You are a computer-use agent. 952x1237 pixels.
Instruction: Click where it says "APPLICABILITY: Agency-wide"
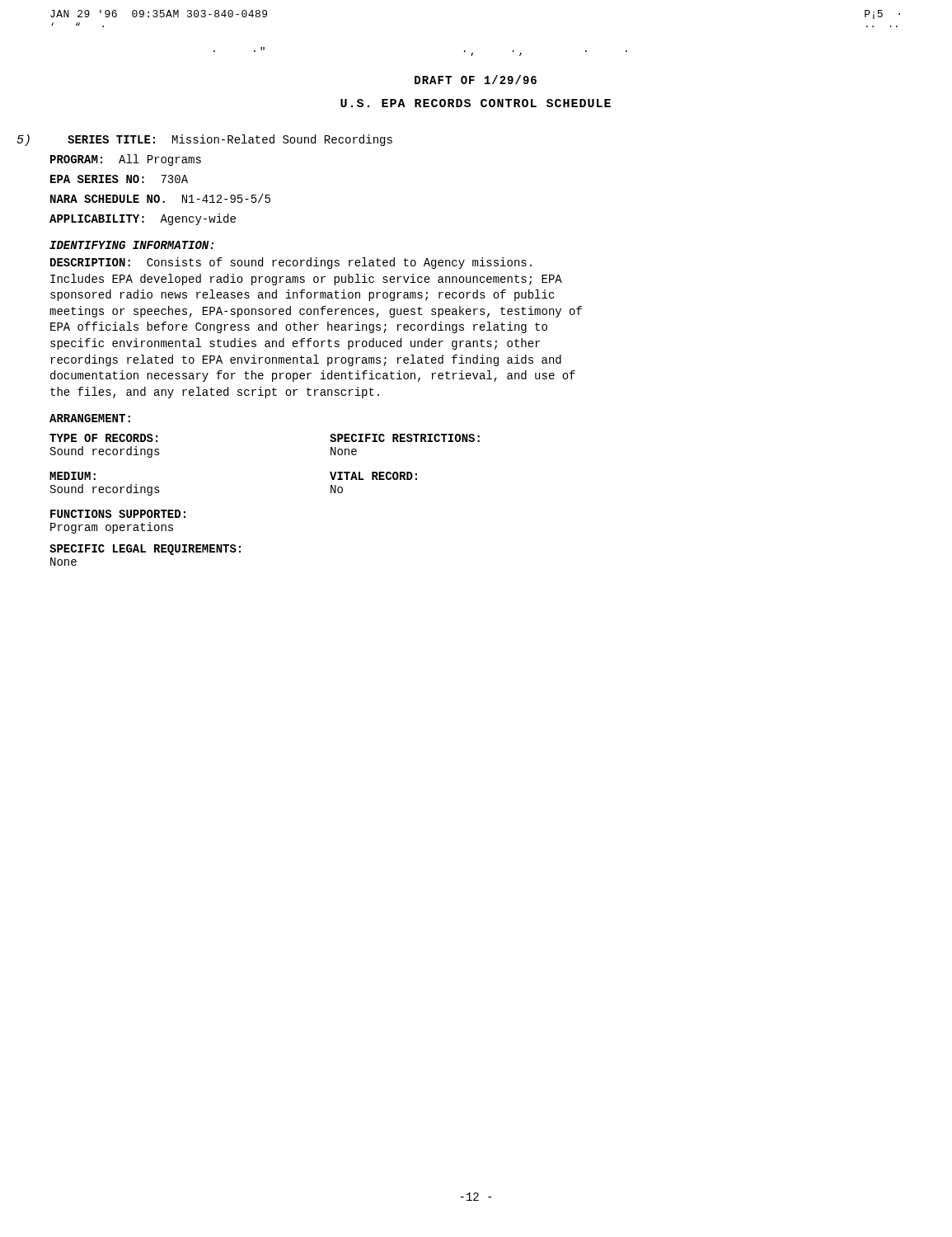click(x=143, y=219)
